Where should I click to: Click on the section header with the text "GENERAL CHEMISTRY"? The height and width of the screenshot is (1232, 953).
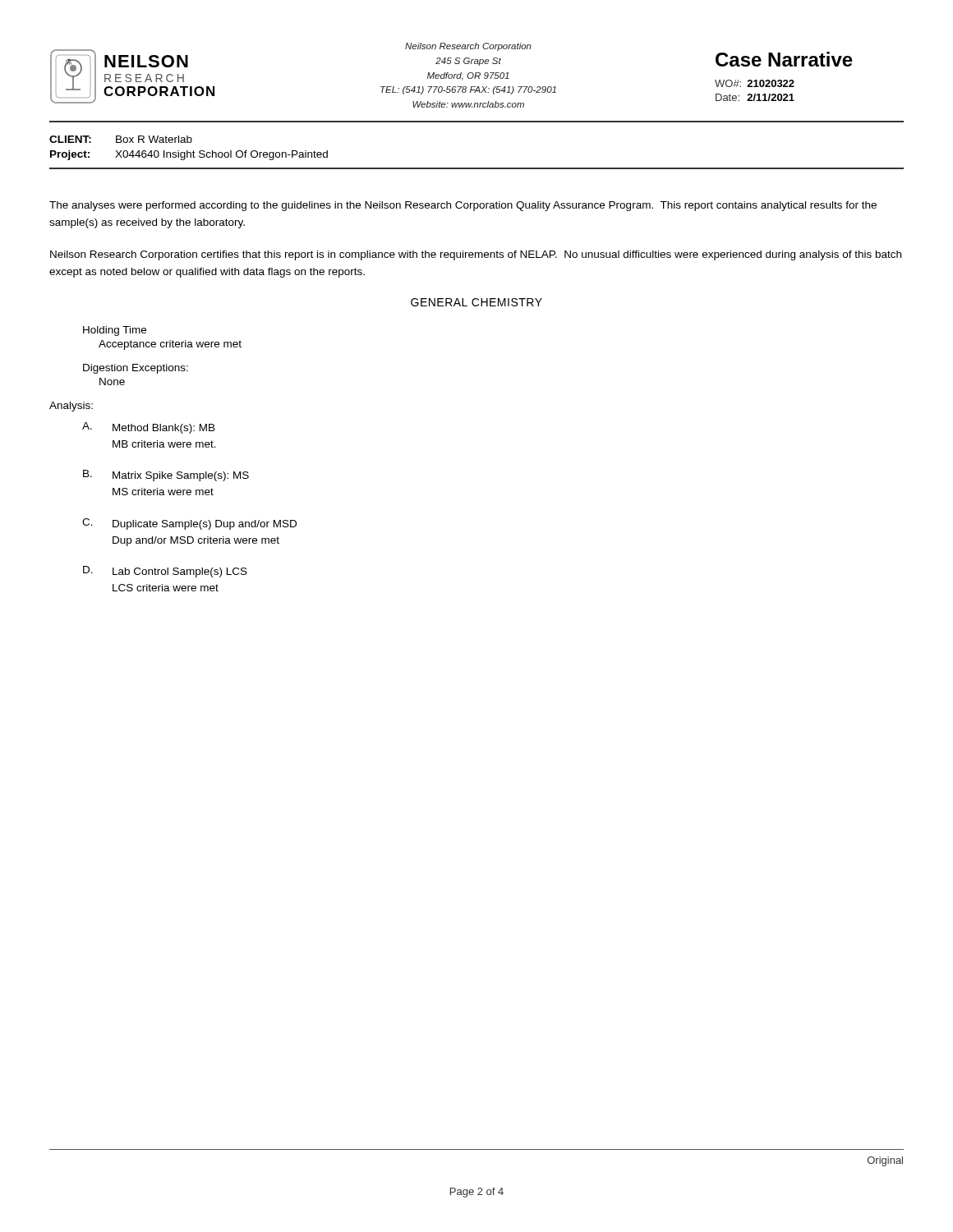pos(476,302)
